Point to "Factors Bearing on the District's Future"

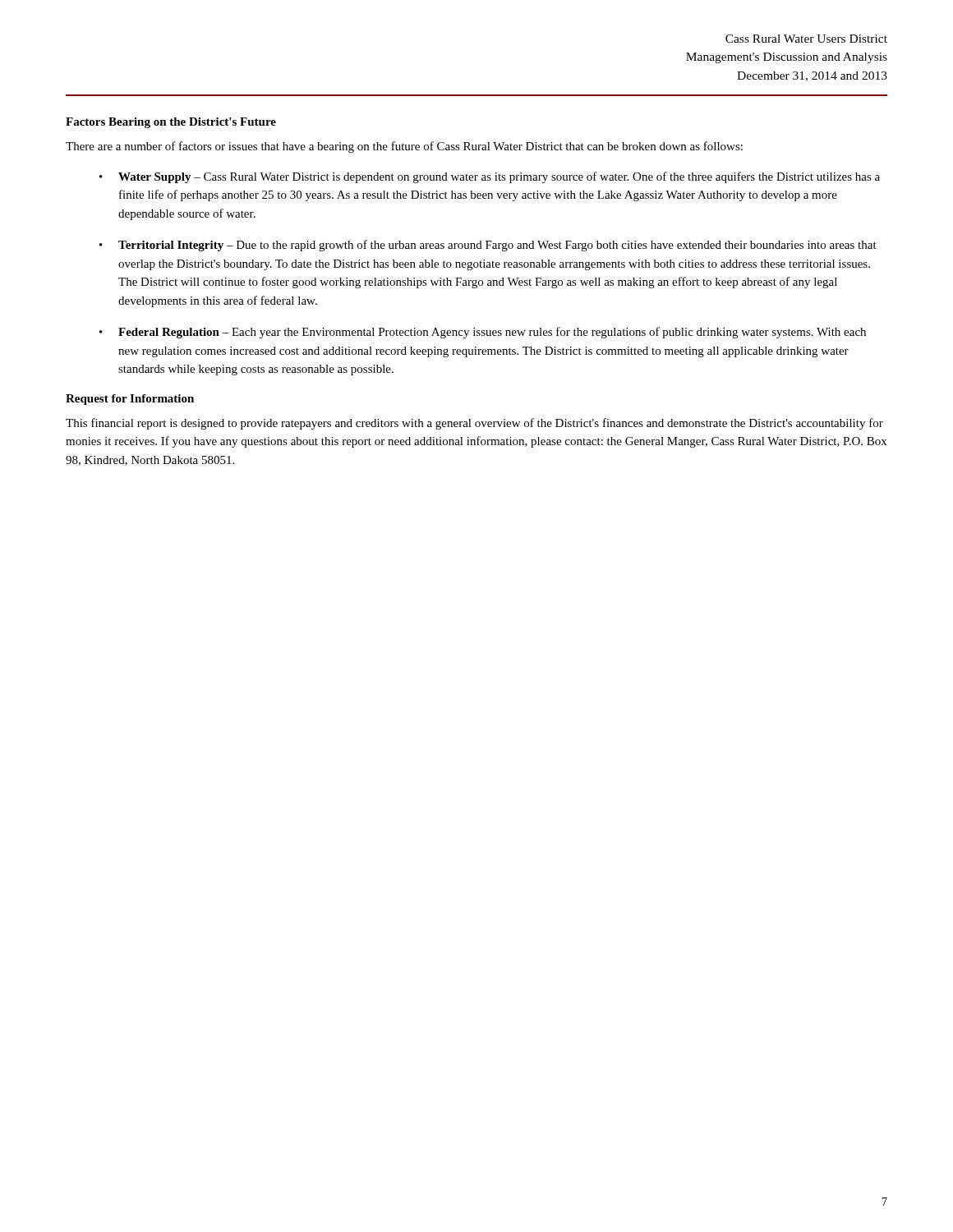pyautogui.click(x=171, y=122)
